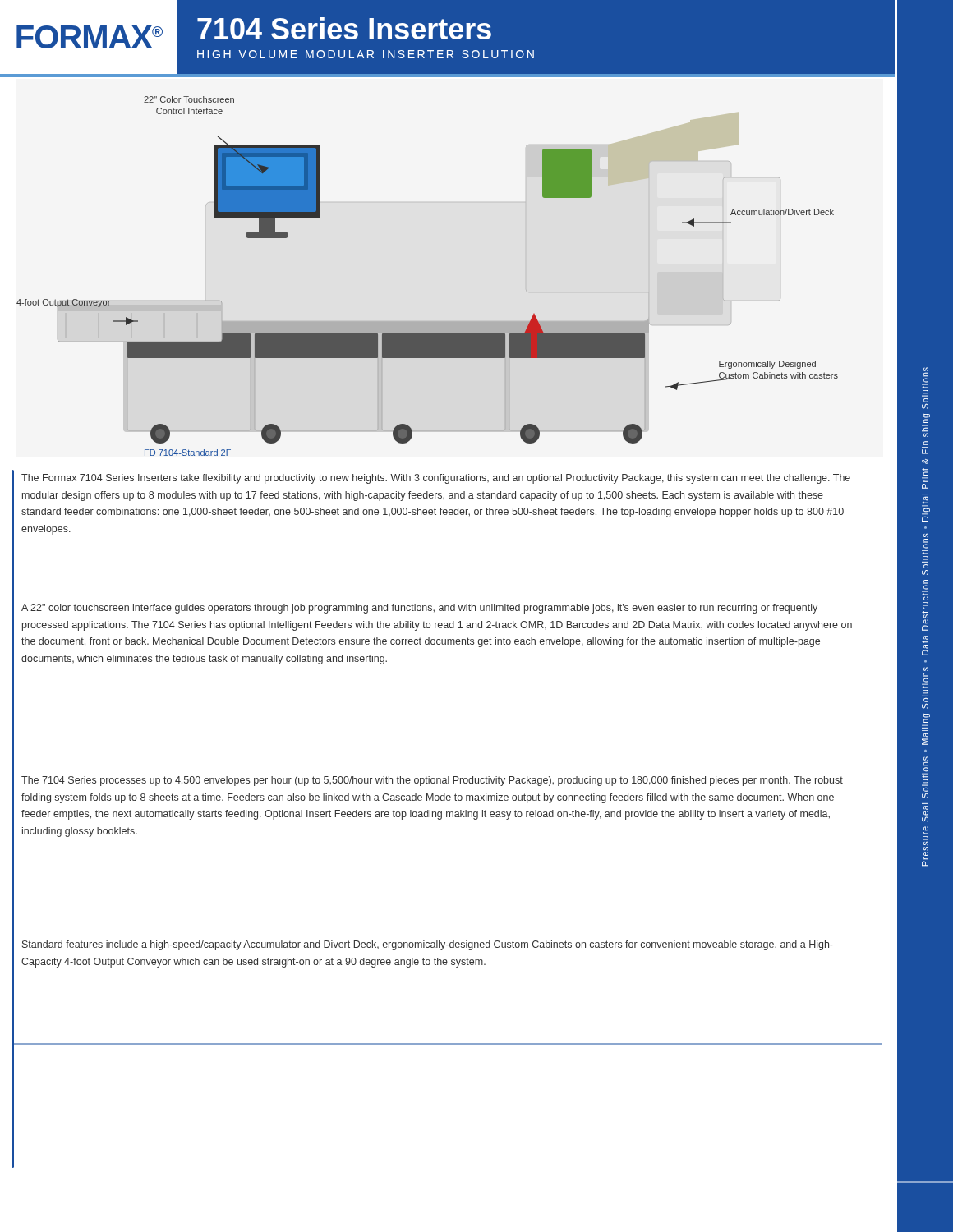Point to the element starting "The 7104 Series processes up to 4,500"
Screen dimensions: 1232x953
(432, 806)
